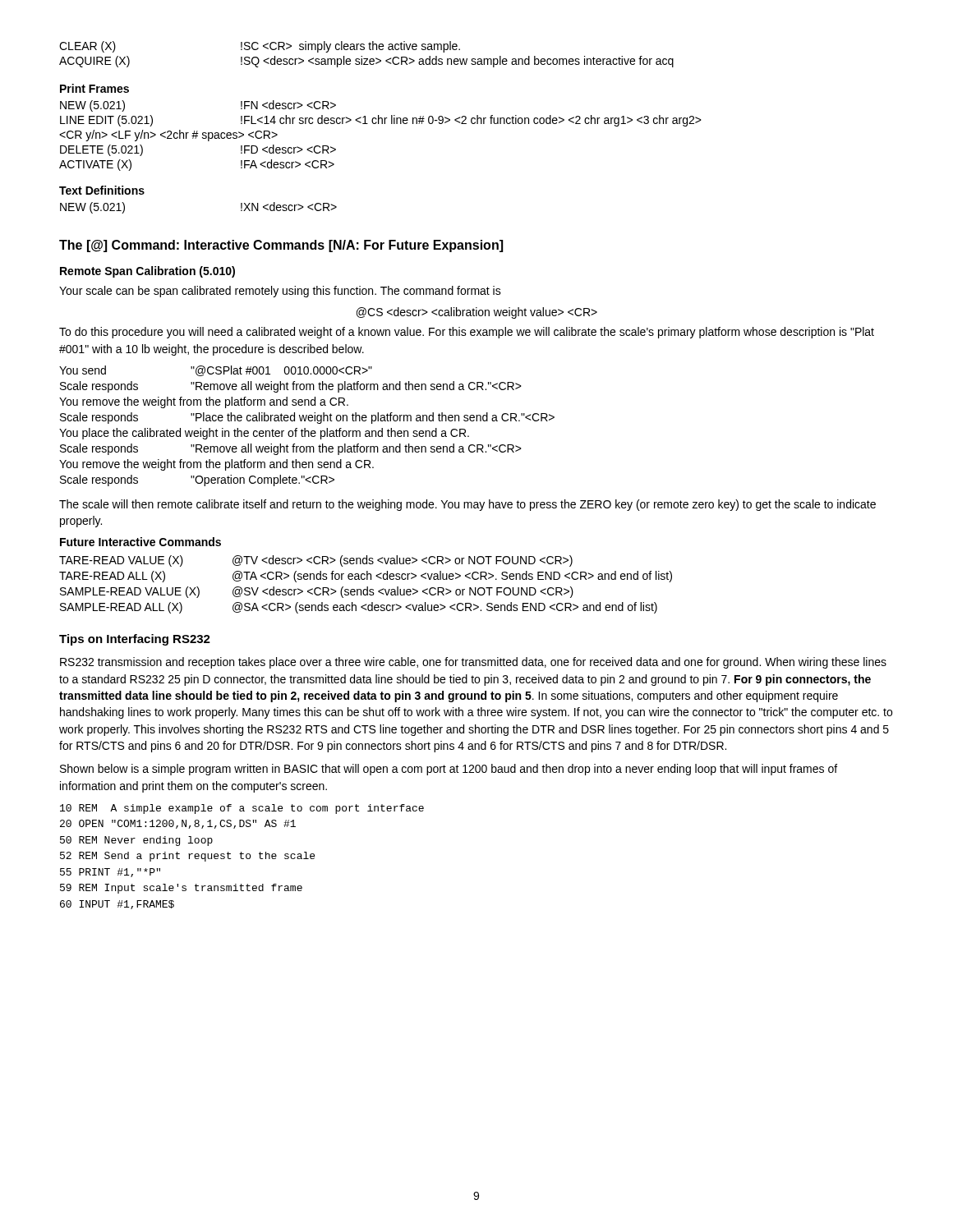Viewport: 953px width, 1232px height.
Task: Locate the section header with the text "Future Interactive Commands"
Action: coord(140,543)
